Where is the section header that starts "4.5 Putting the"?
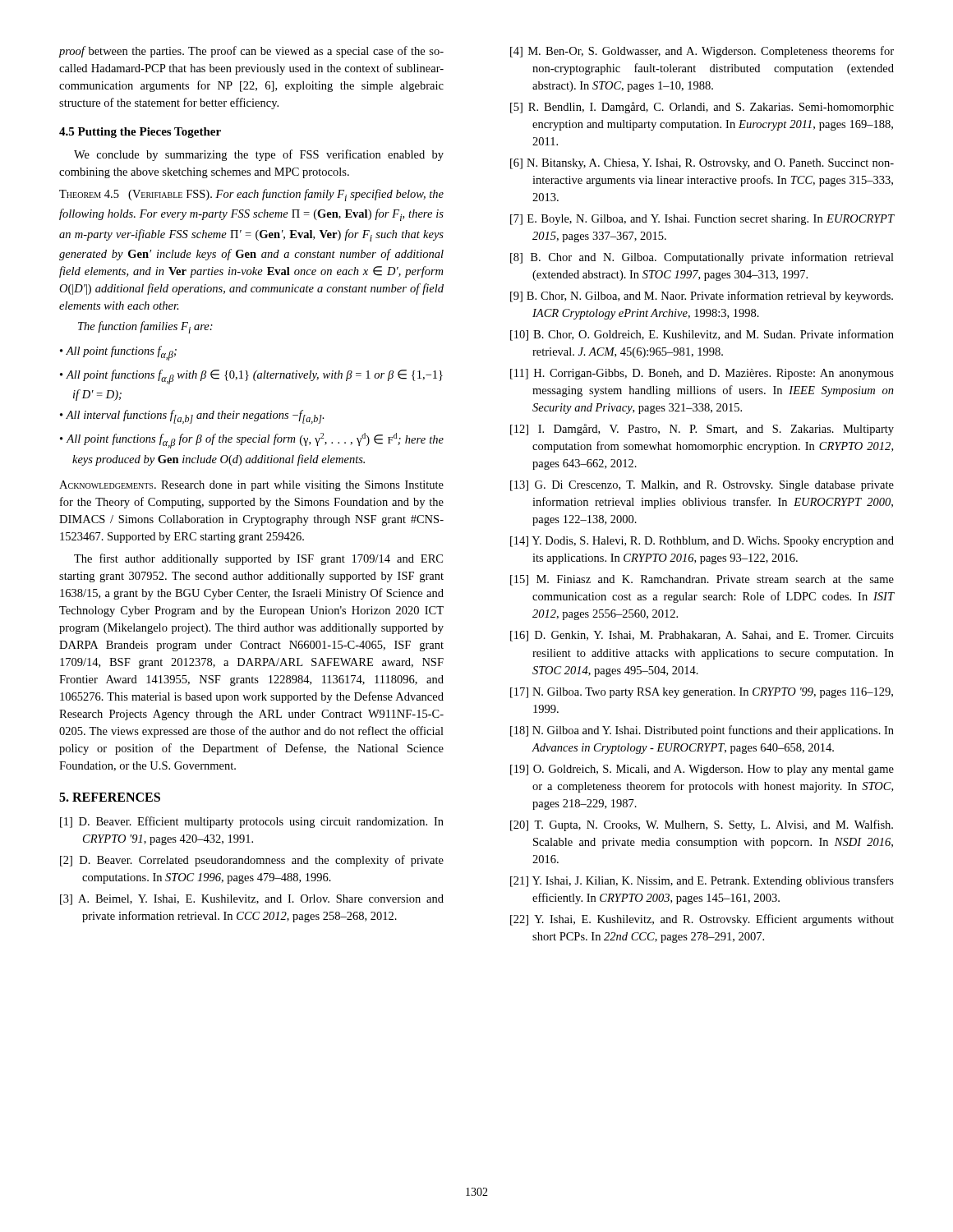953x1232 pixels. (140, 133)
